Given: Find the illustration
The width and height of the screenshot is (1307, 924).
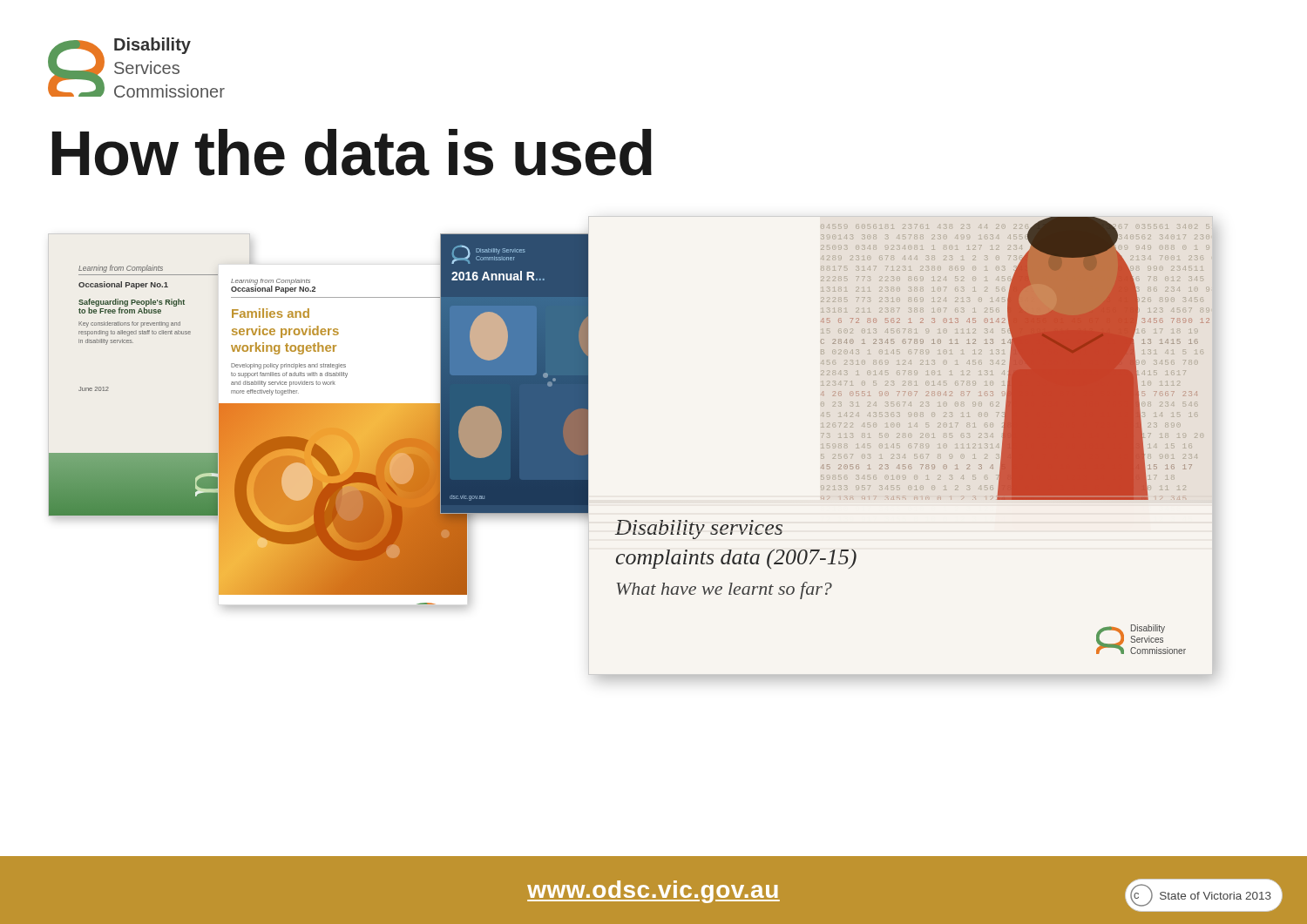Looking at the screenshot, I should (x=654, y=460).
